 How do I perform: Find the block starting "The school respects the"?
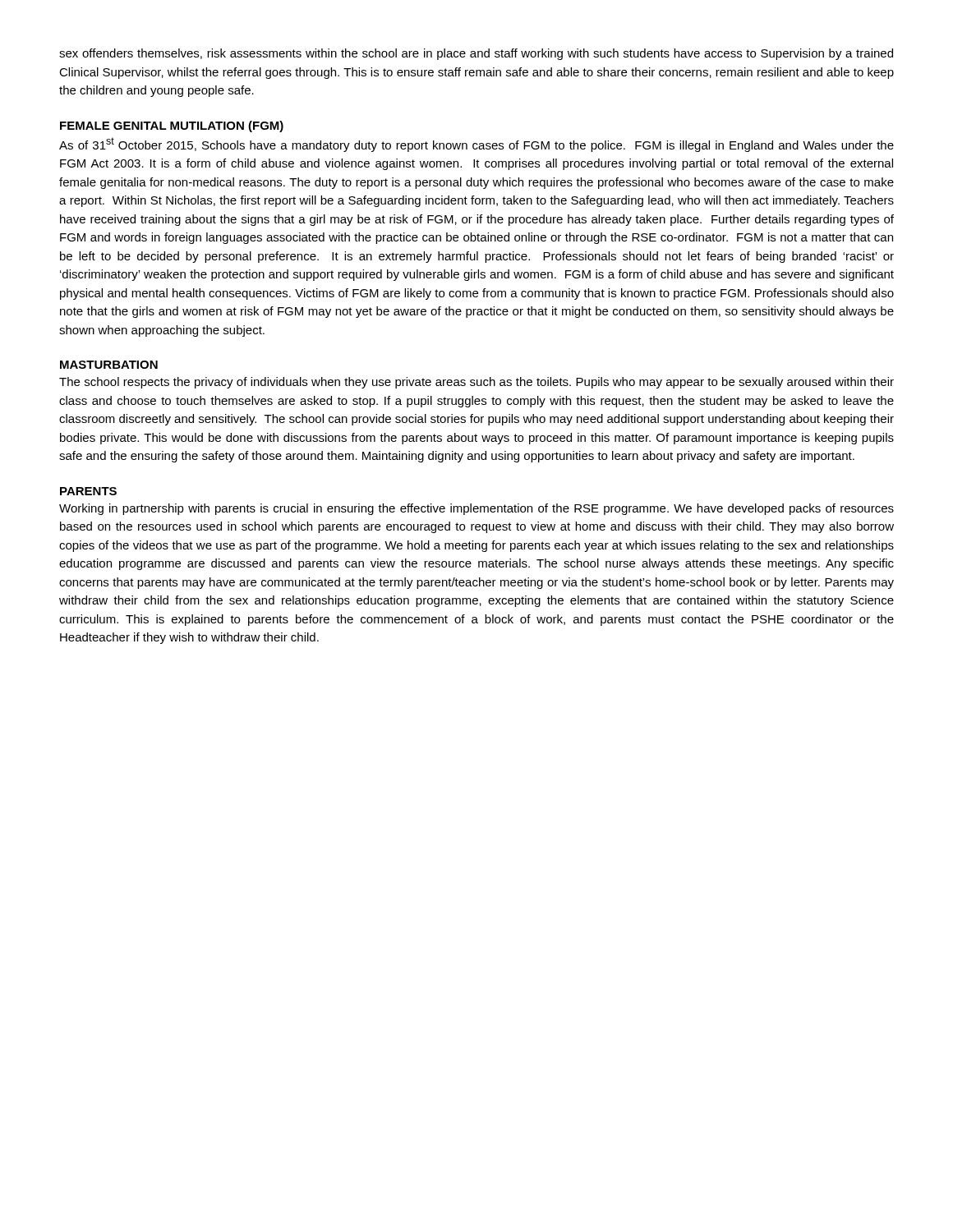[476, 418]
